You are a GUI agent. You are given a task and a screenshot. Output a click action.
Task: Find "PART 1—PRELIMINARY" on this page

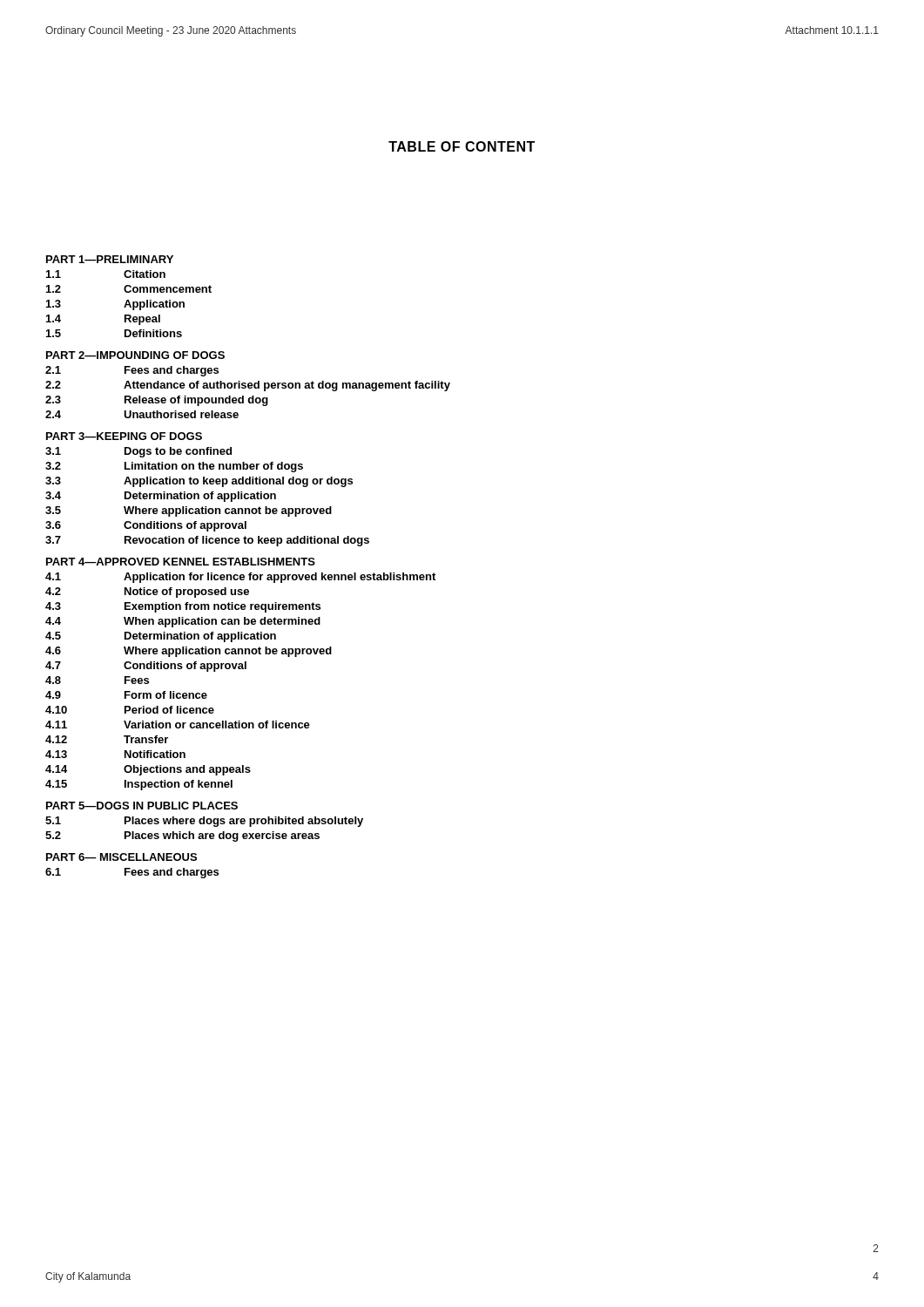(109, 259)
